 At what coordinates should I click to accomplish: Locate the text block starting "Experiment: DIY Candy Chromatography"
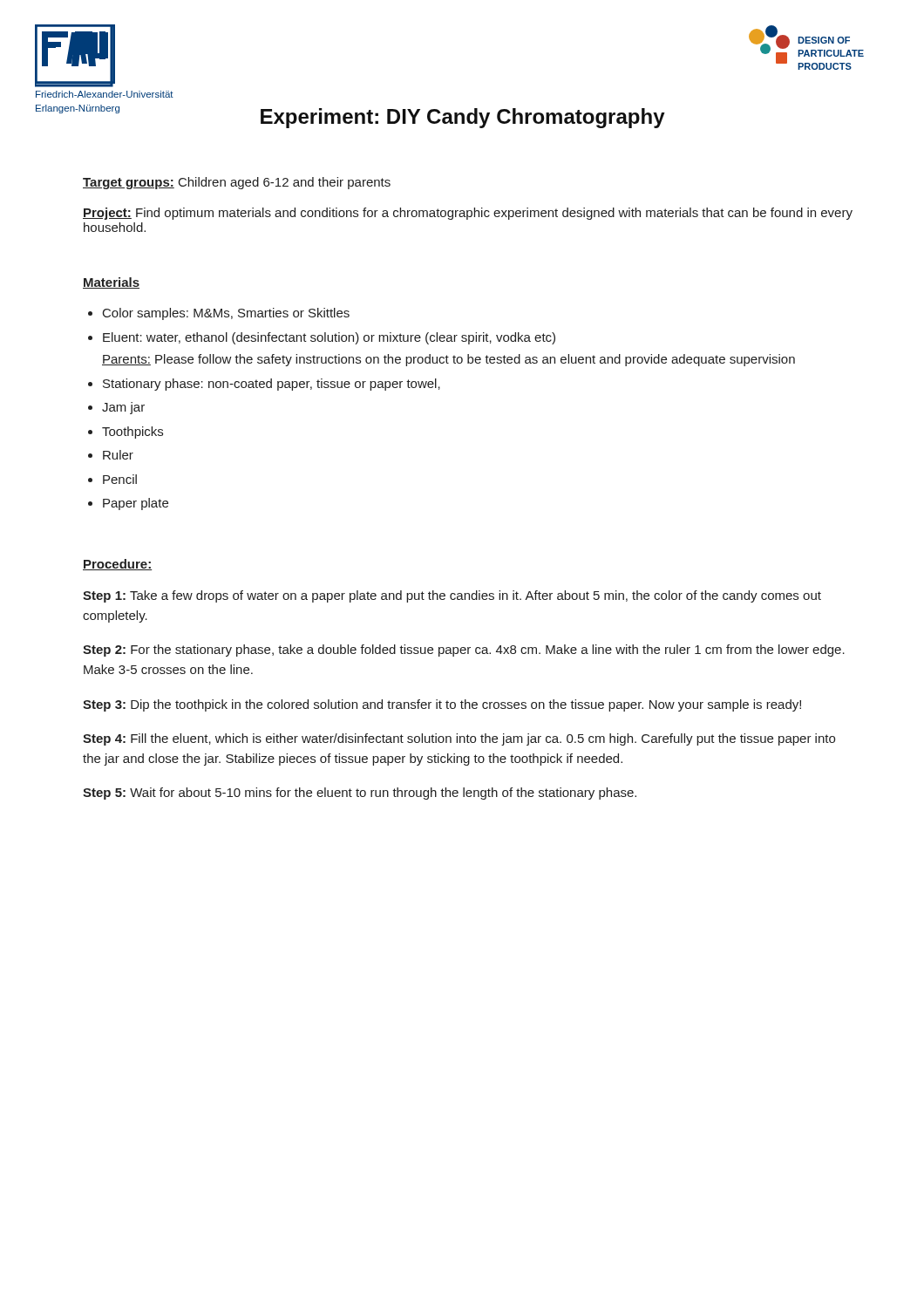(x=462, y=116)
